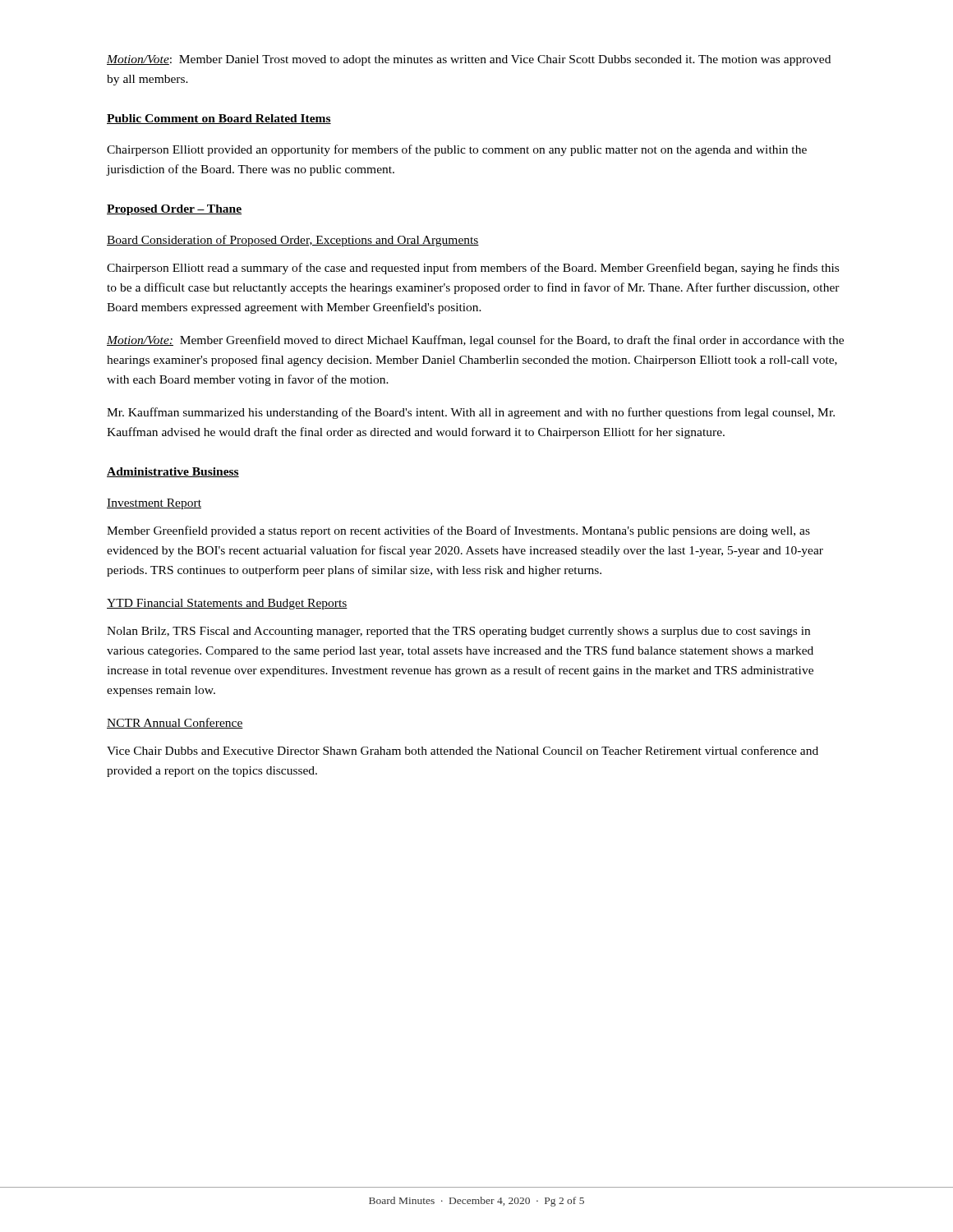The width and height of the screenshot is (953, 1232).
Task: Locate the element starting "Investment Report"
Action: [x=154, y=502]
